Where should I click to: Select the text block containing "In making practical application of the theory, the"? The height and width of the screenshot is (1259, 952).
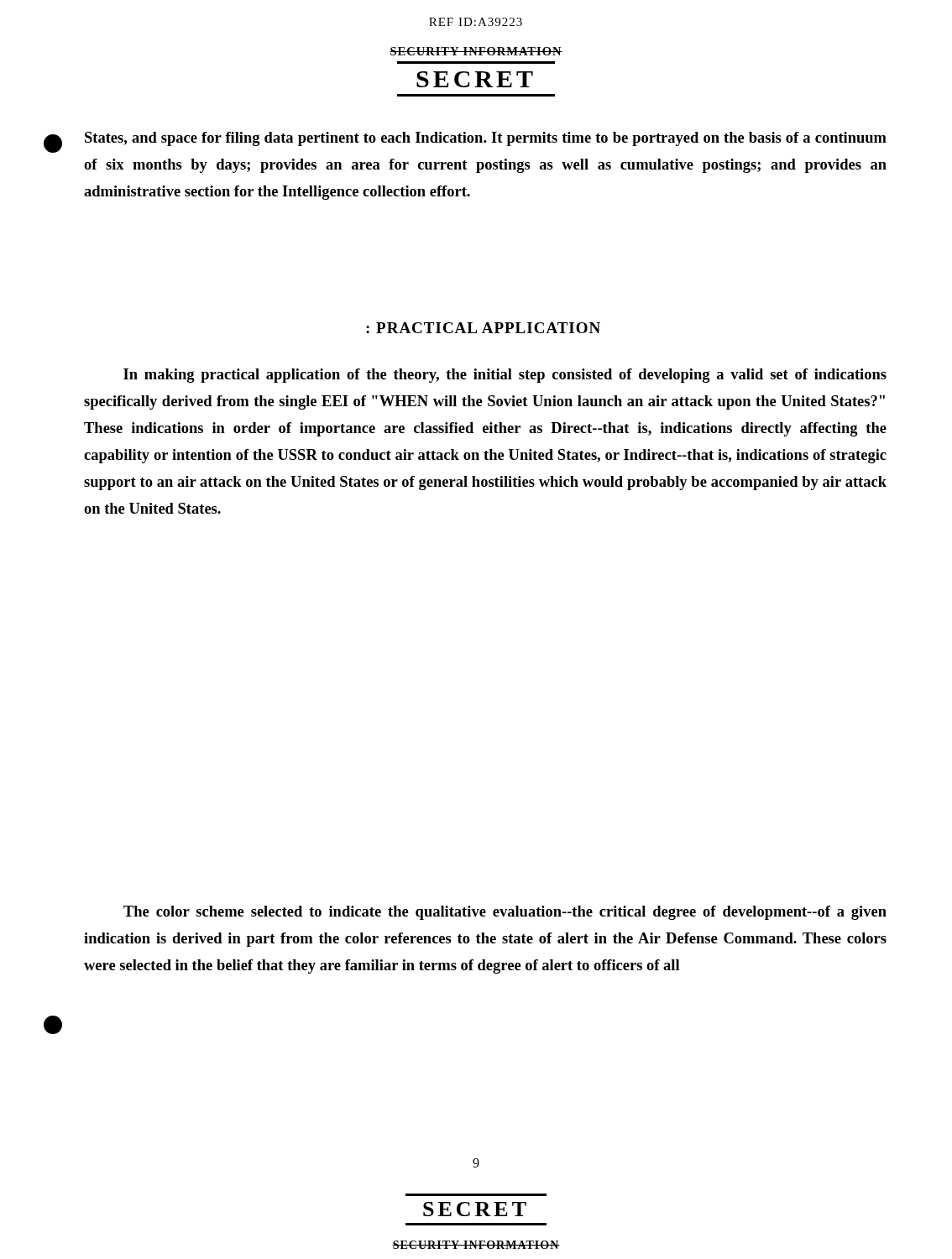485,442
